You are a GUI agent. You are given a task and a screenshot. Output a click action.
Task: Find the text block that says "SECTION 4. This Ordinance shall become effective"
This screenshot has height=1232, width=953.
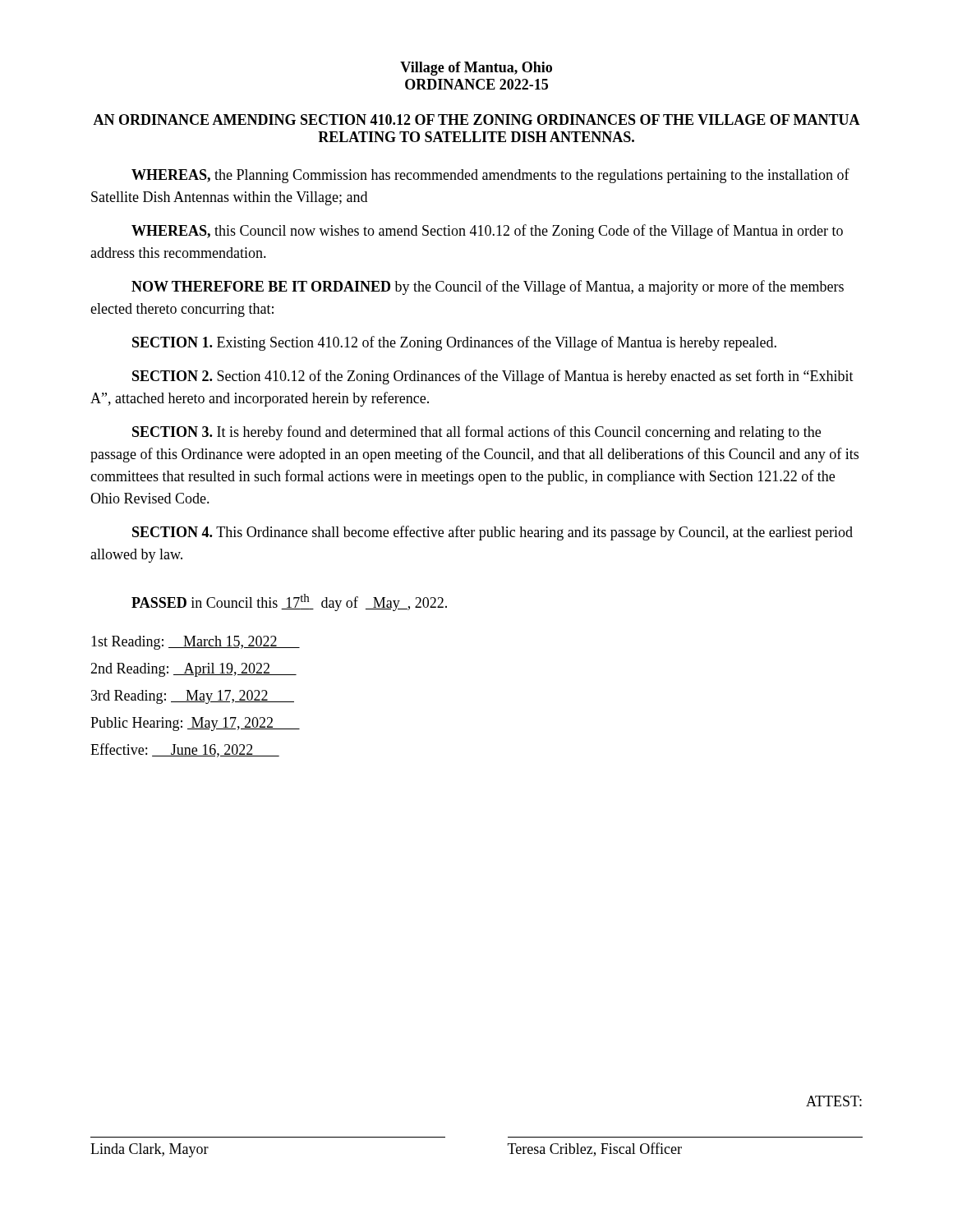click(x=476, y=544)
